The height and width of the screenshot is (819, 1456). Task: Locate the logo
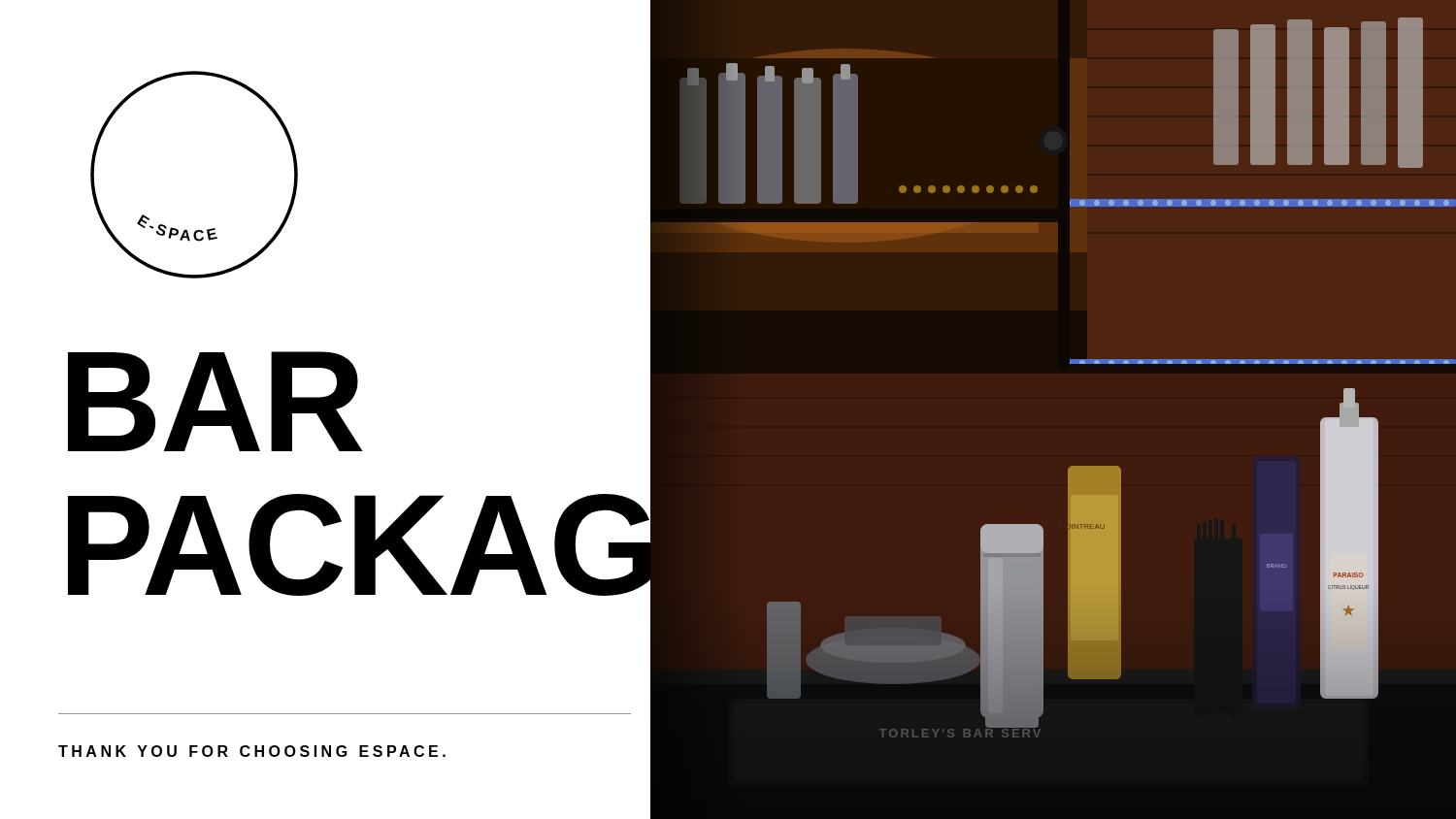click(204, 189)
